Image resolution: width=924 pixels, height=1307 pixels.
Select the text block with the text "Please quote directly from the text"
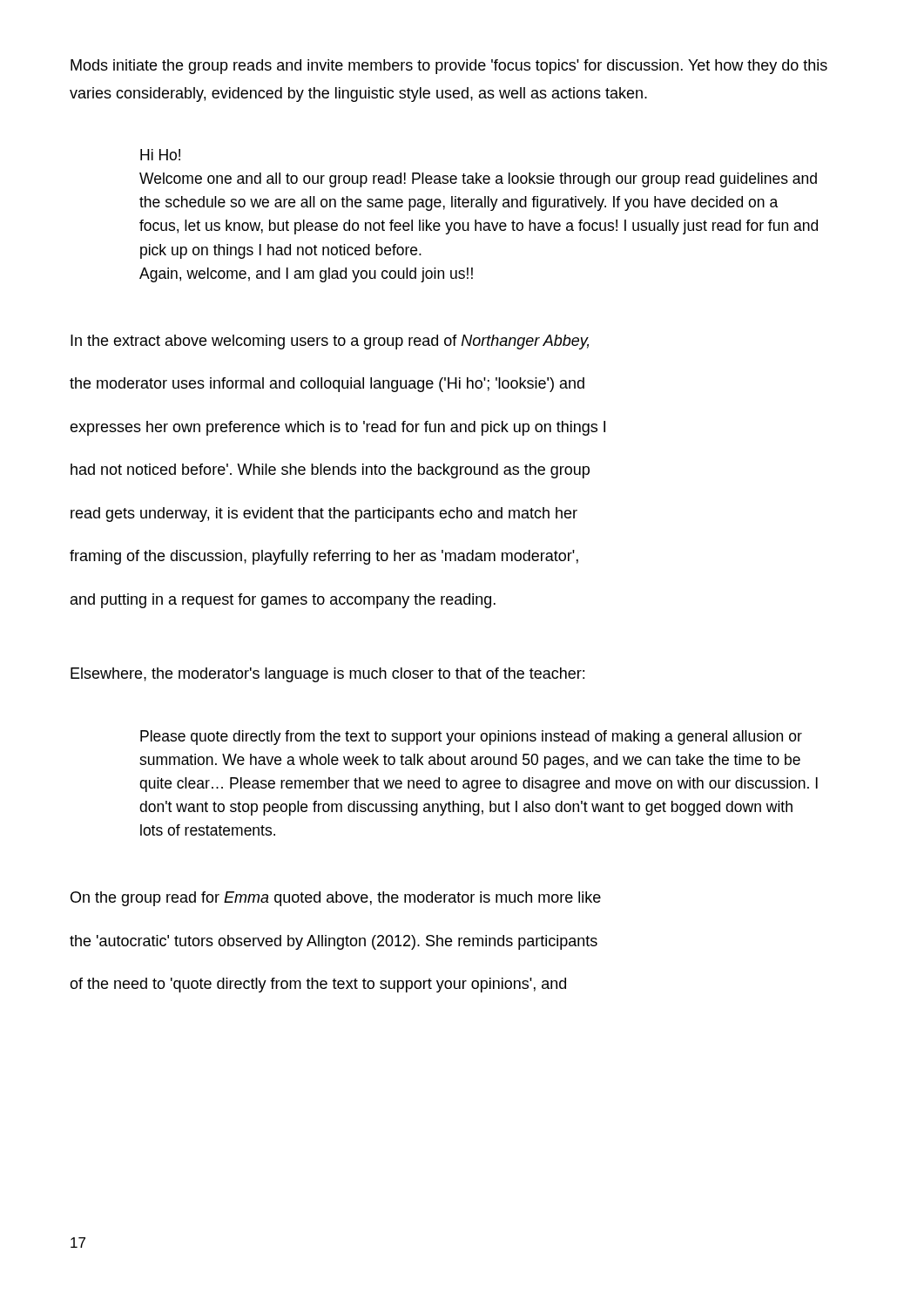click(479, 784)
